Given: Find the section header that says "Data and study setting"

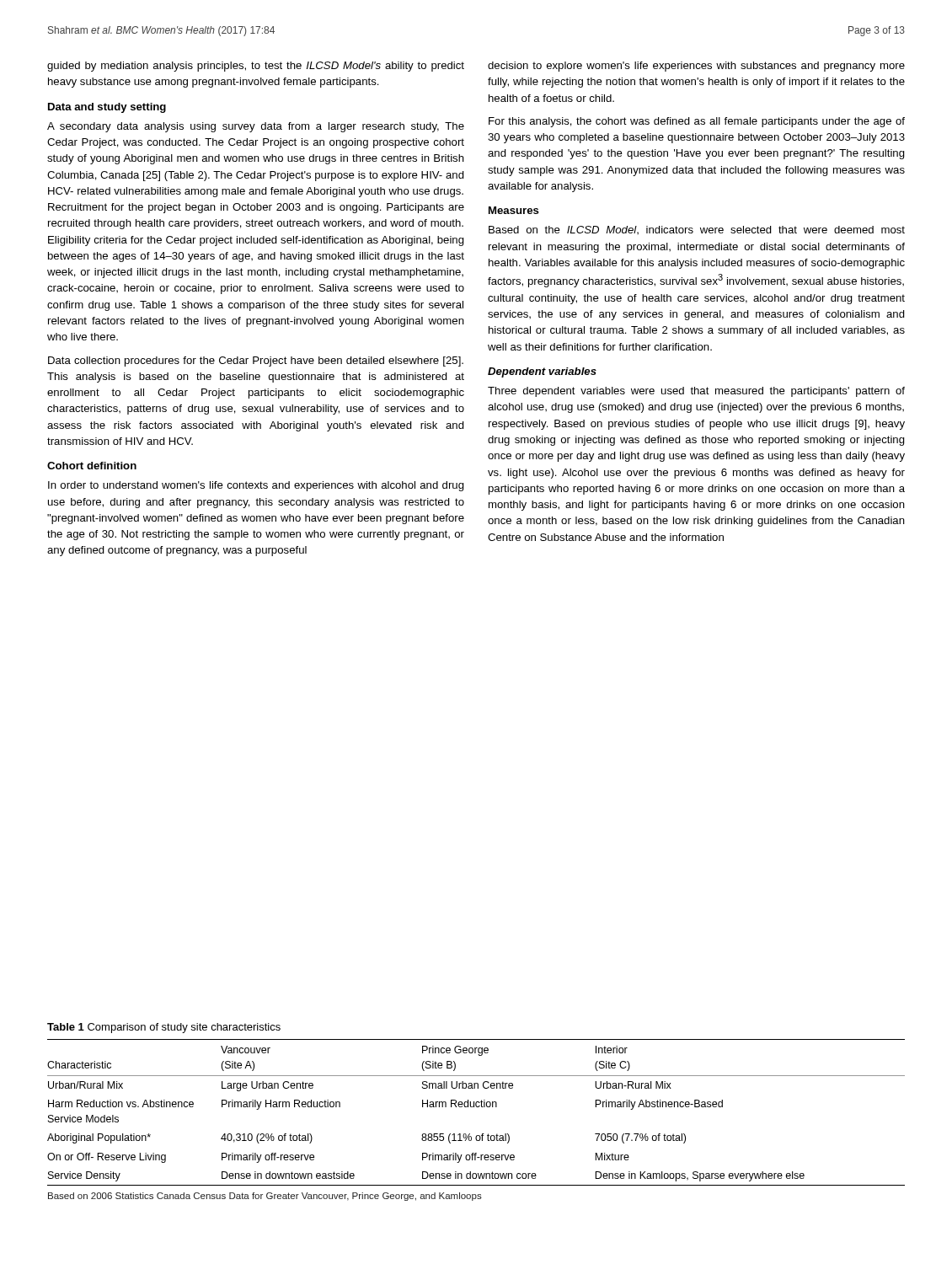Looking at the screenshot, I should 107,106.
